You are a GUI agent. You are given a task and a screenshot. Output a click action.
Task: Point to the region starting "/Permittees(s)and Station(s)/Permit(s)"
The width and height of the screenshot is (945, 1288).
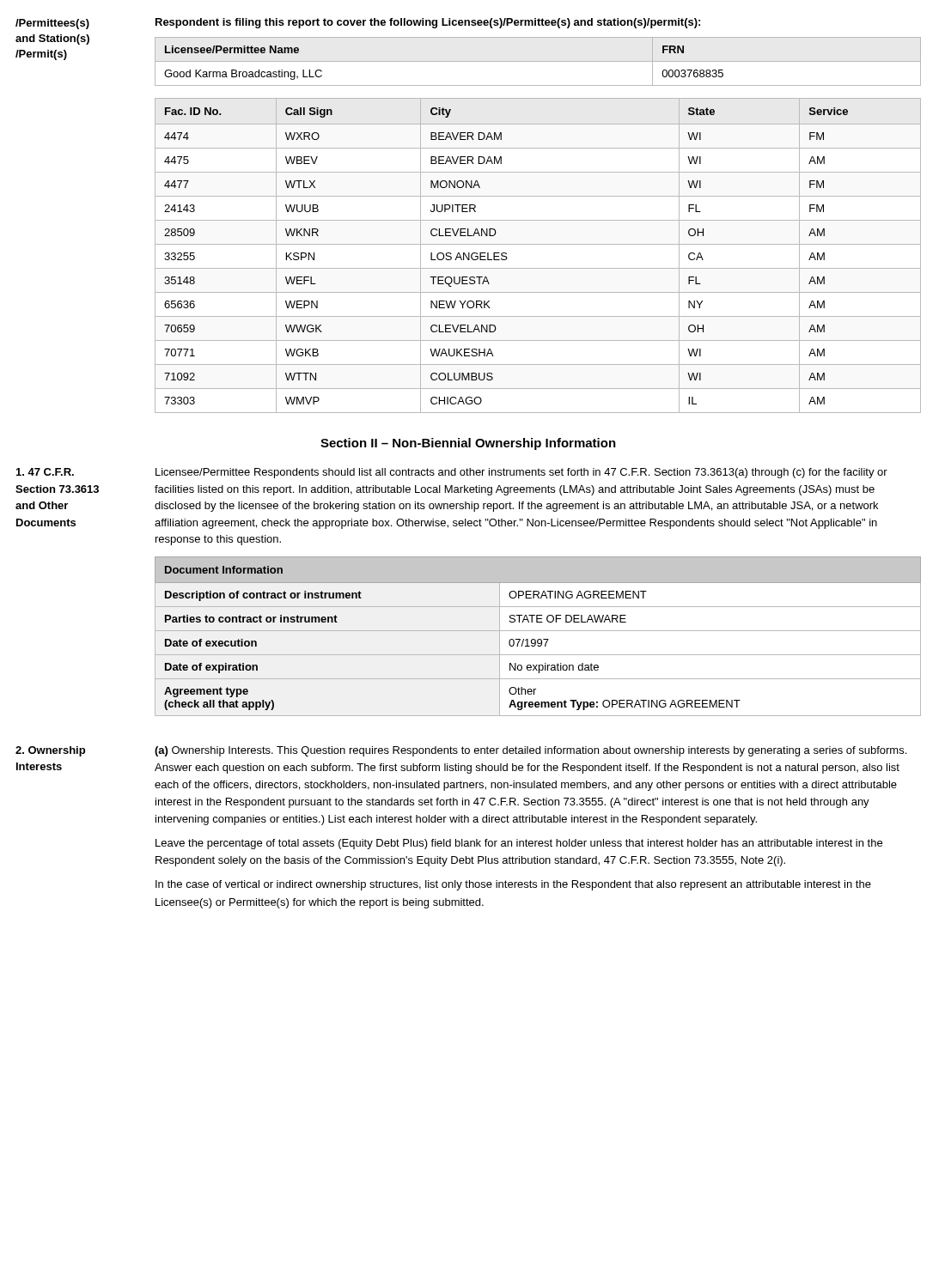pos(53,38)
